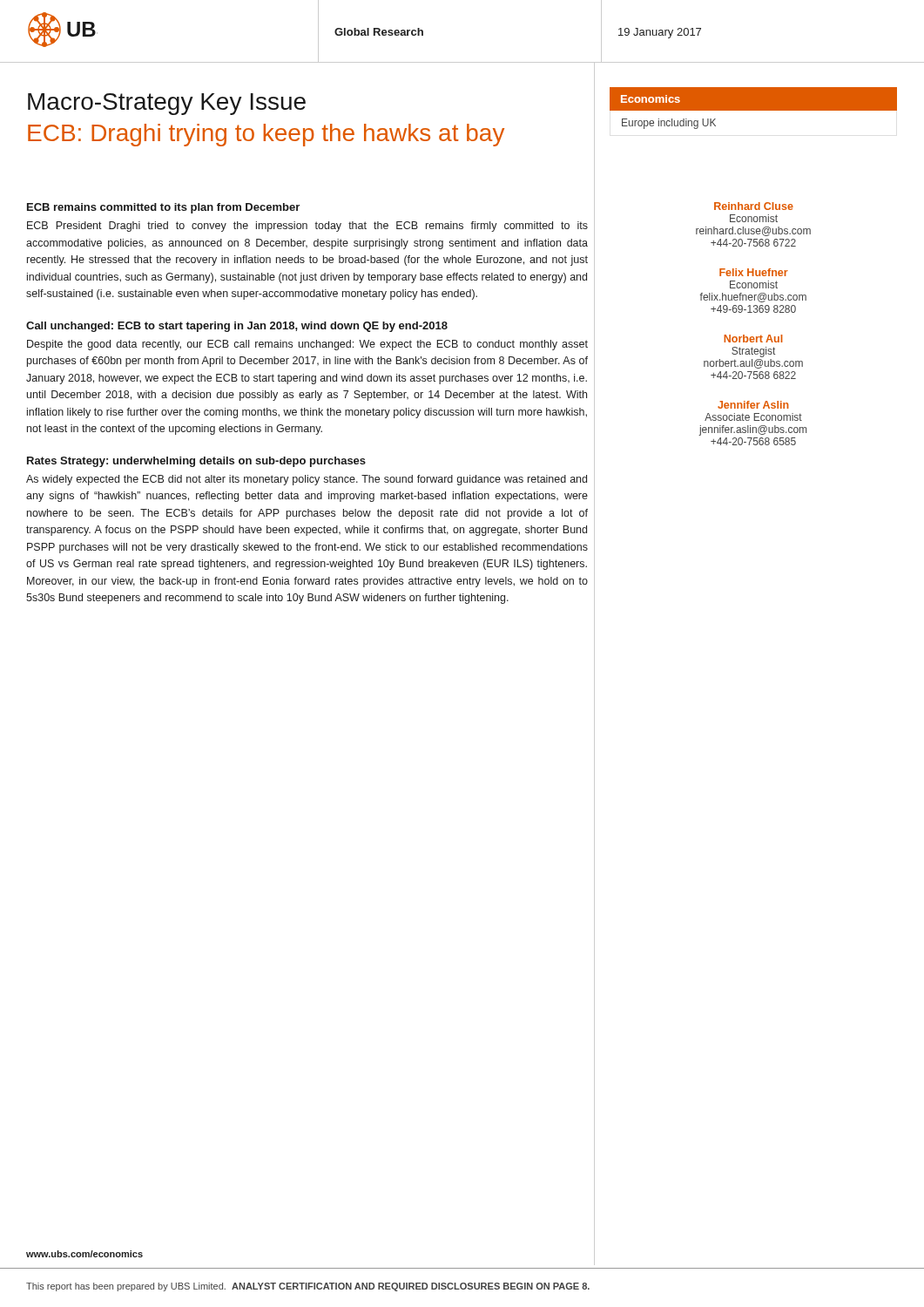
Task: Locate the element starting "Call unchanged: ECB to start"
Action: point(237,325)
